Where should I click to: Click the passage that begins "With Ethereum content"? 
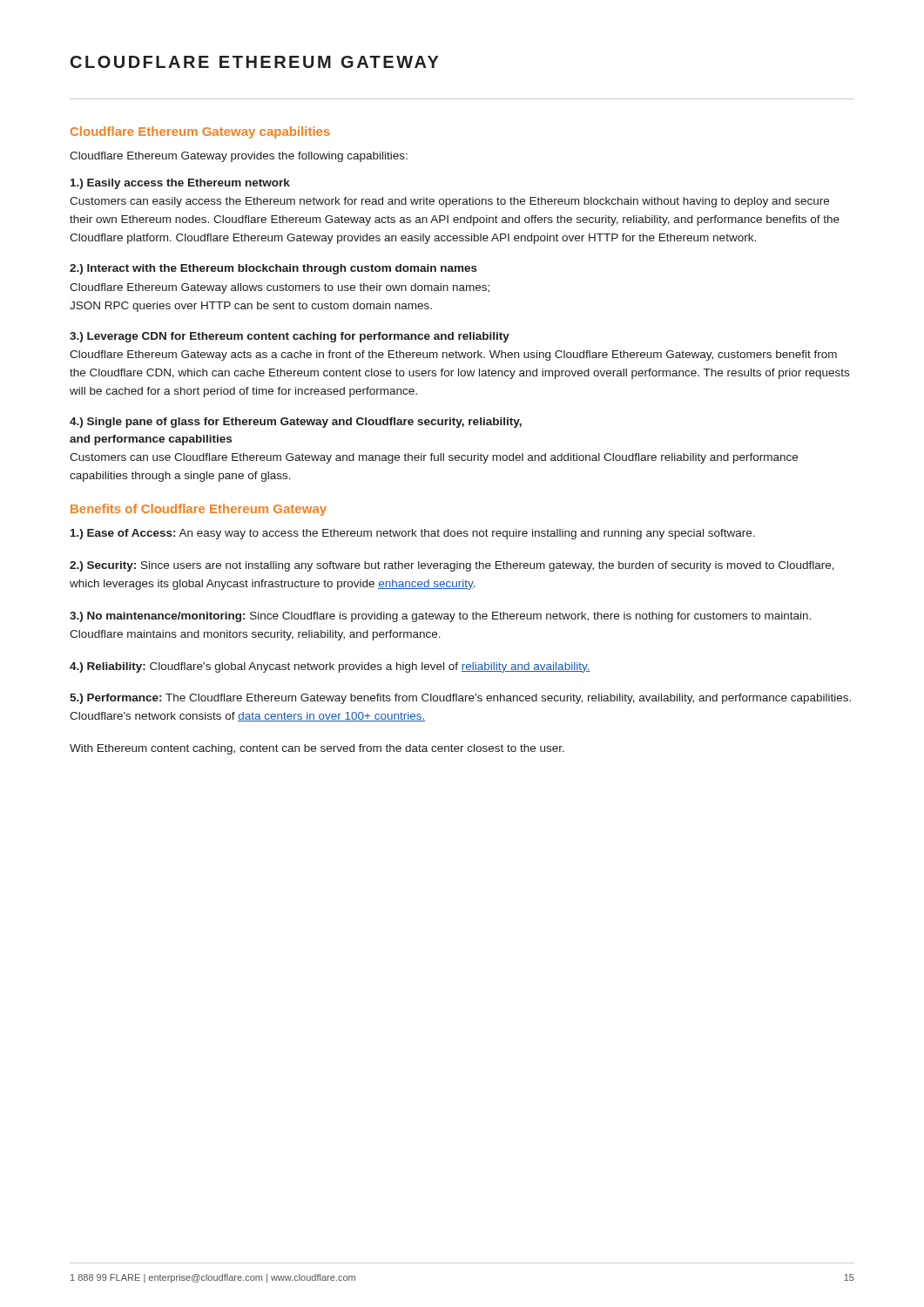[x=317, y=748]
